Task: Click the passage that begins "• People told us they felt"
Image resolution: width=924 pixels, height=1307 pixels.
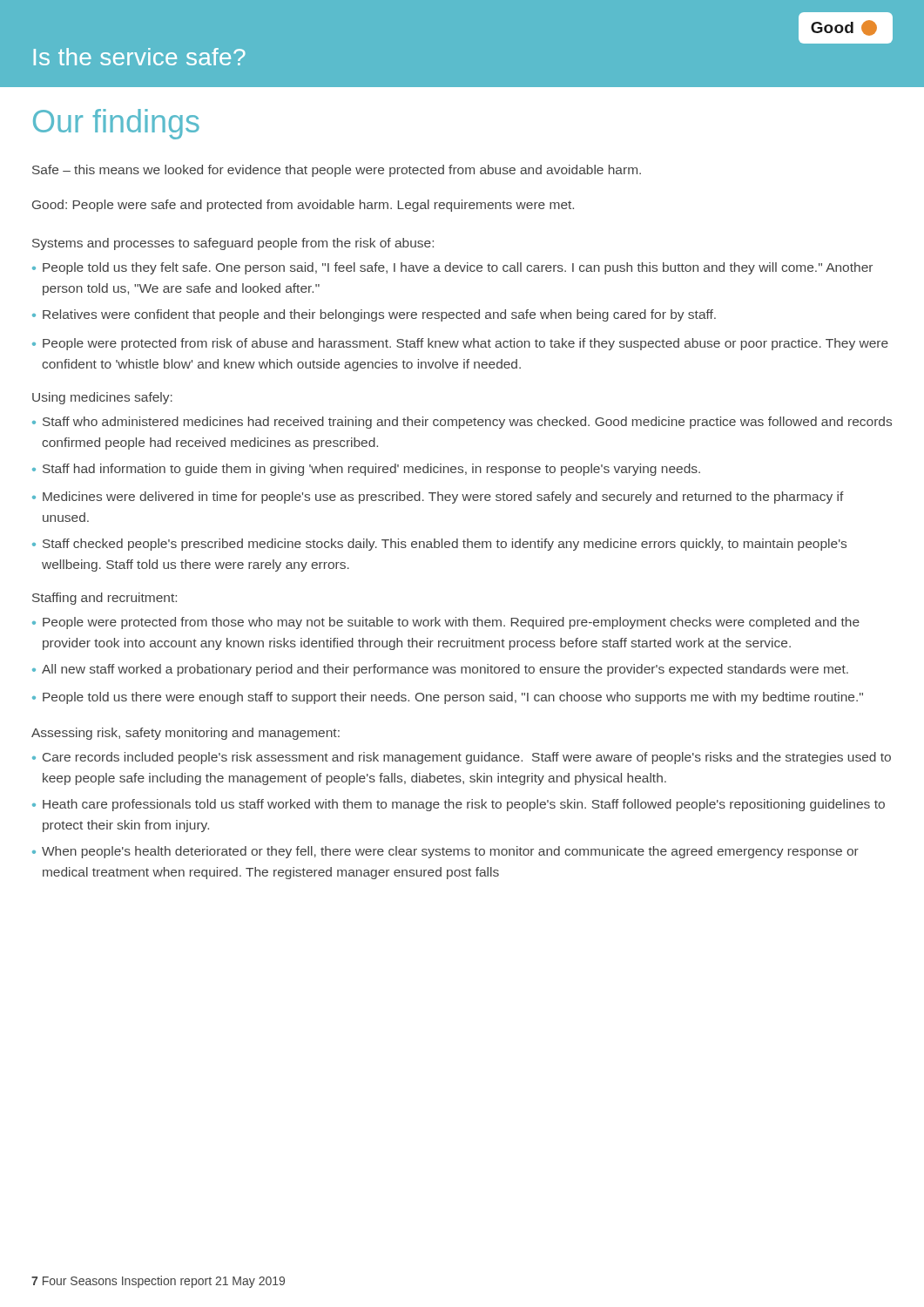Action: pyautogui.click(x=462, y=278)
